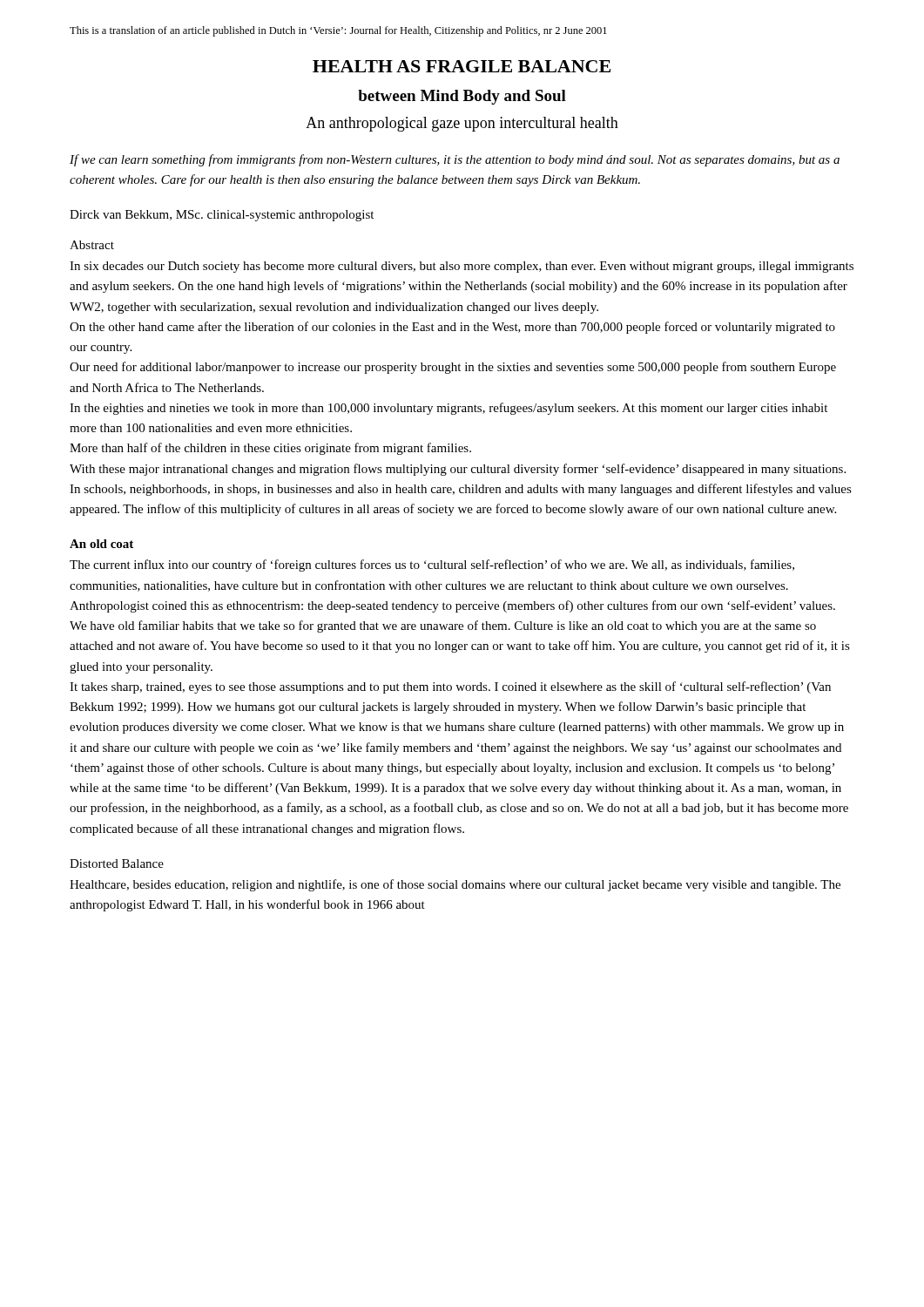Click on the title that reads "between Mind Body and Soul"
The height and width of the screenshot is (1307, 924).
click(x=462, y=95)
